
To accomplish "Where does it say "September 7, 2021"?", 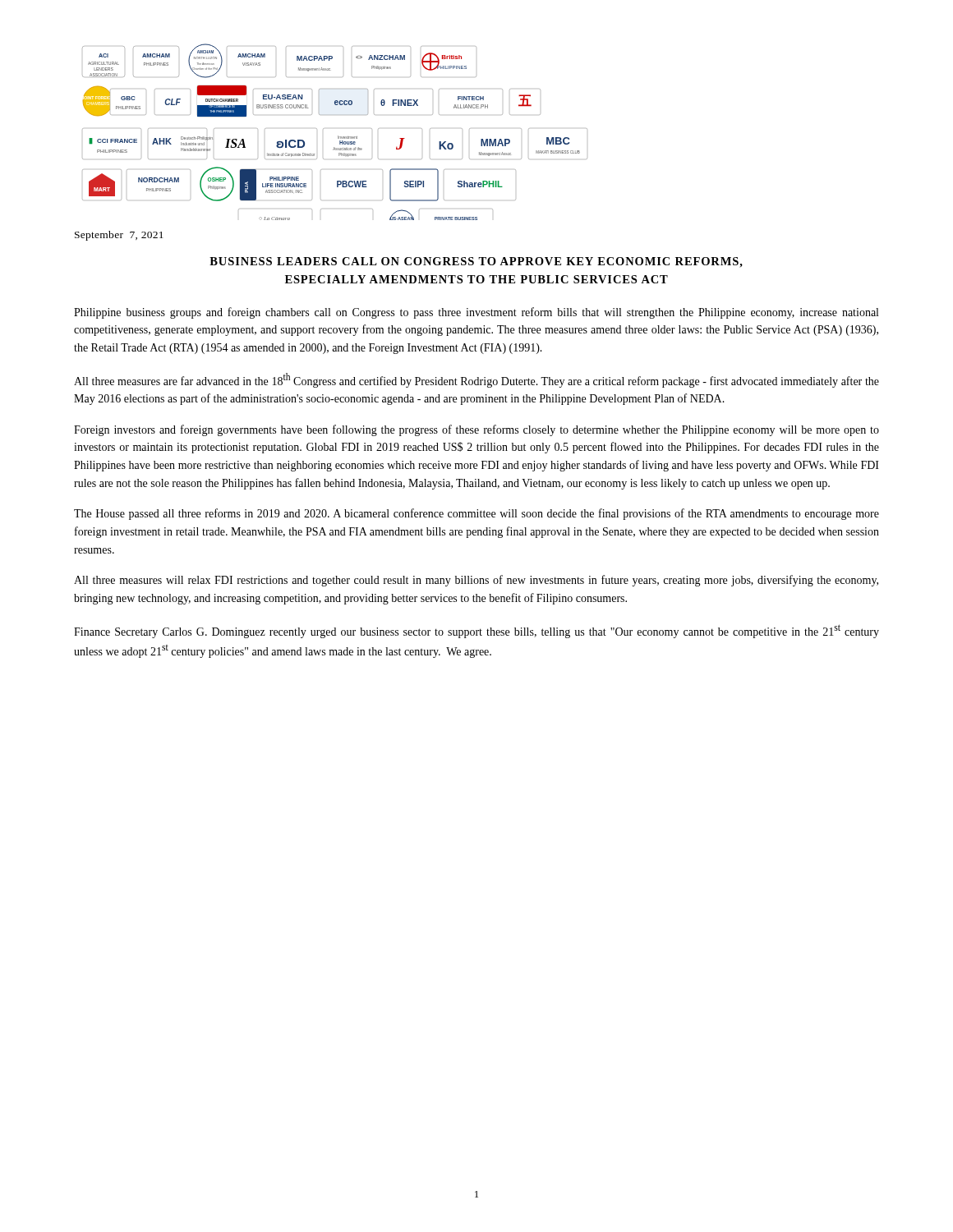I will click(x=119, y=234).
